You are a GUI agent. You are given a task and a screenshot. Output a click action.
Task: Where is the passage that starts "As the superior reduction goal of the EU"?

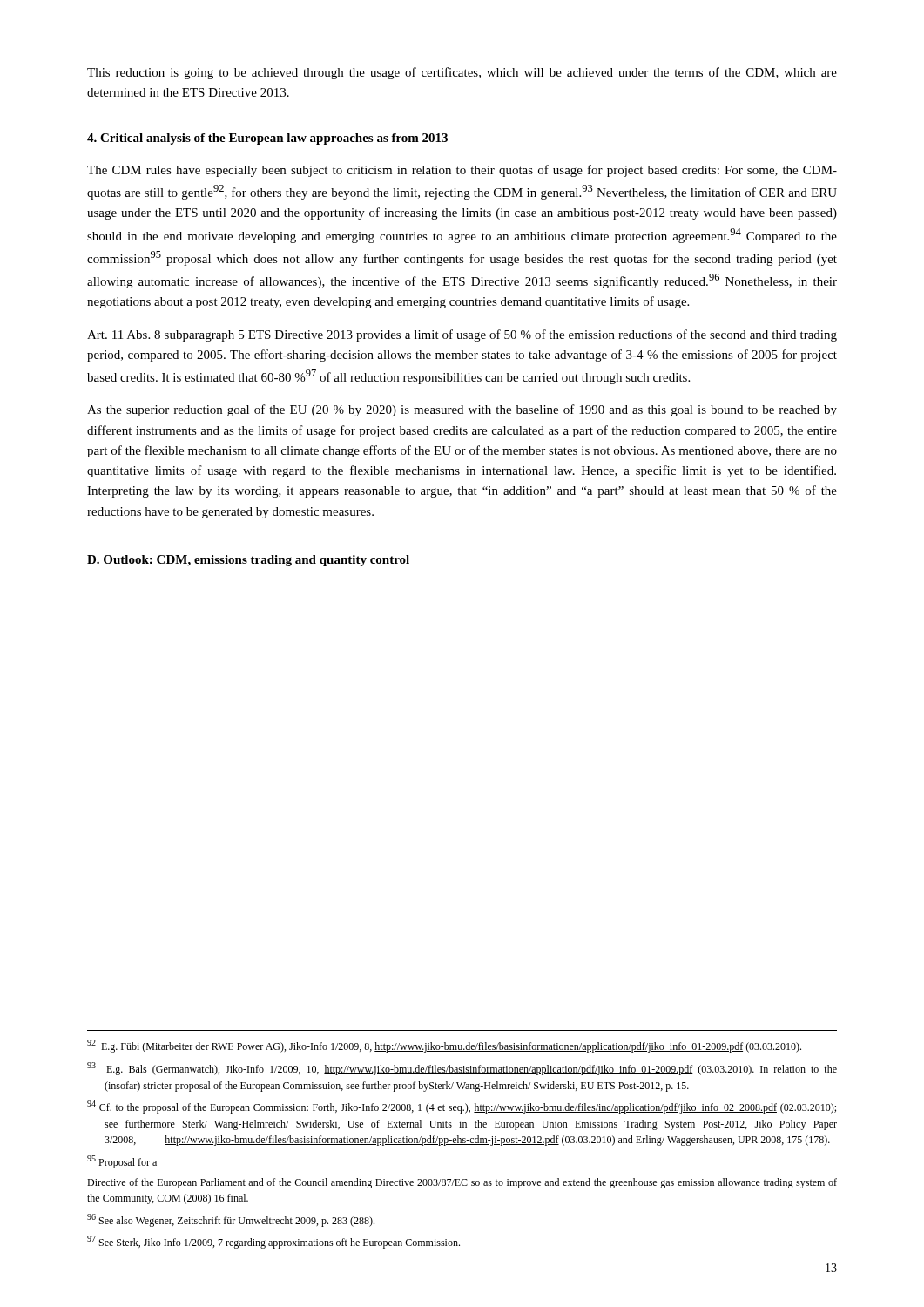pos(462,461)
